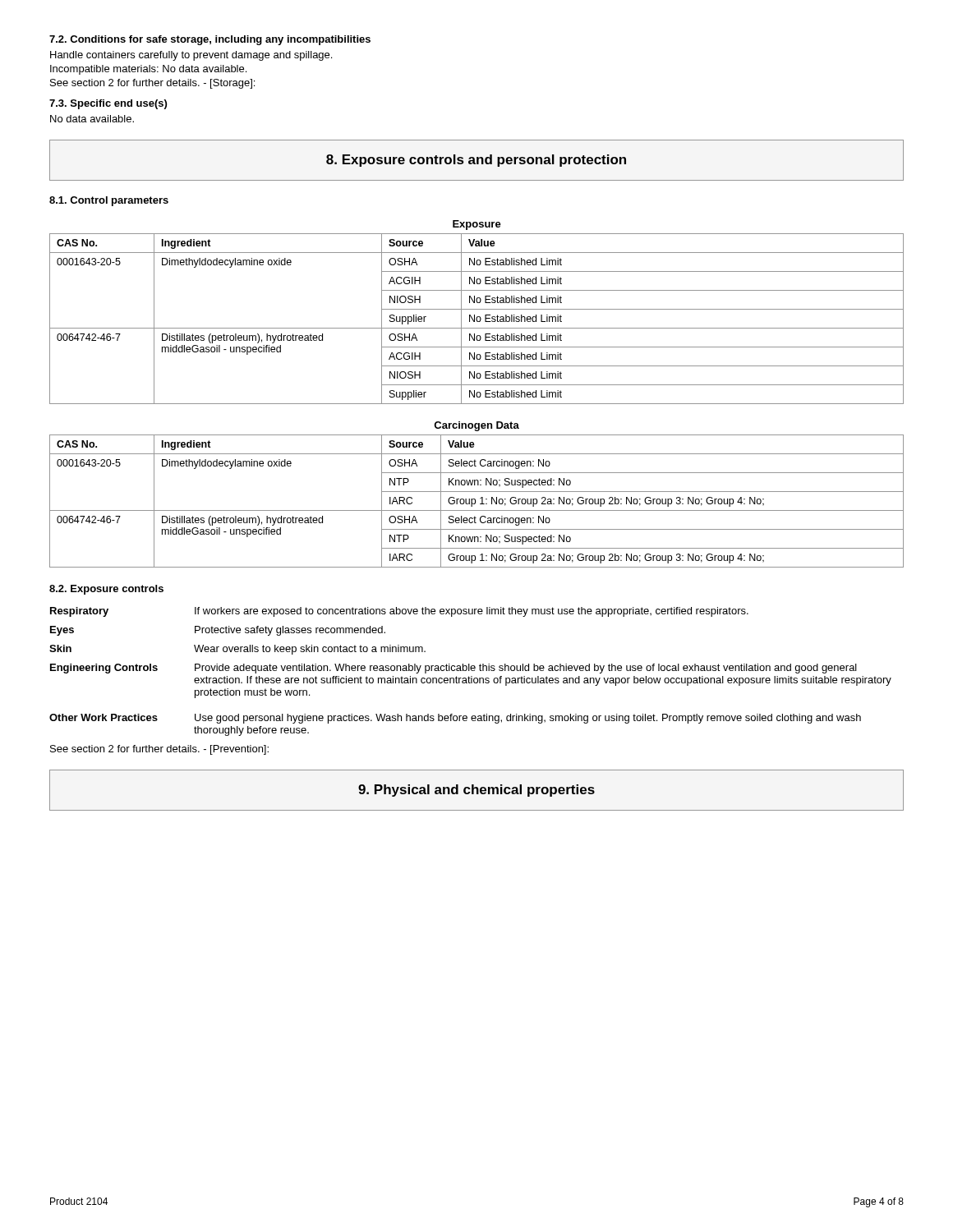
Task: Locate the element starting "Skin Wear overalls to keep skin contact"
Action: click(x=237, y=650)
